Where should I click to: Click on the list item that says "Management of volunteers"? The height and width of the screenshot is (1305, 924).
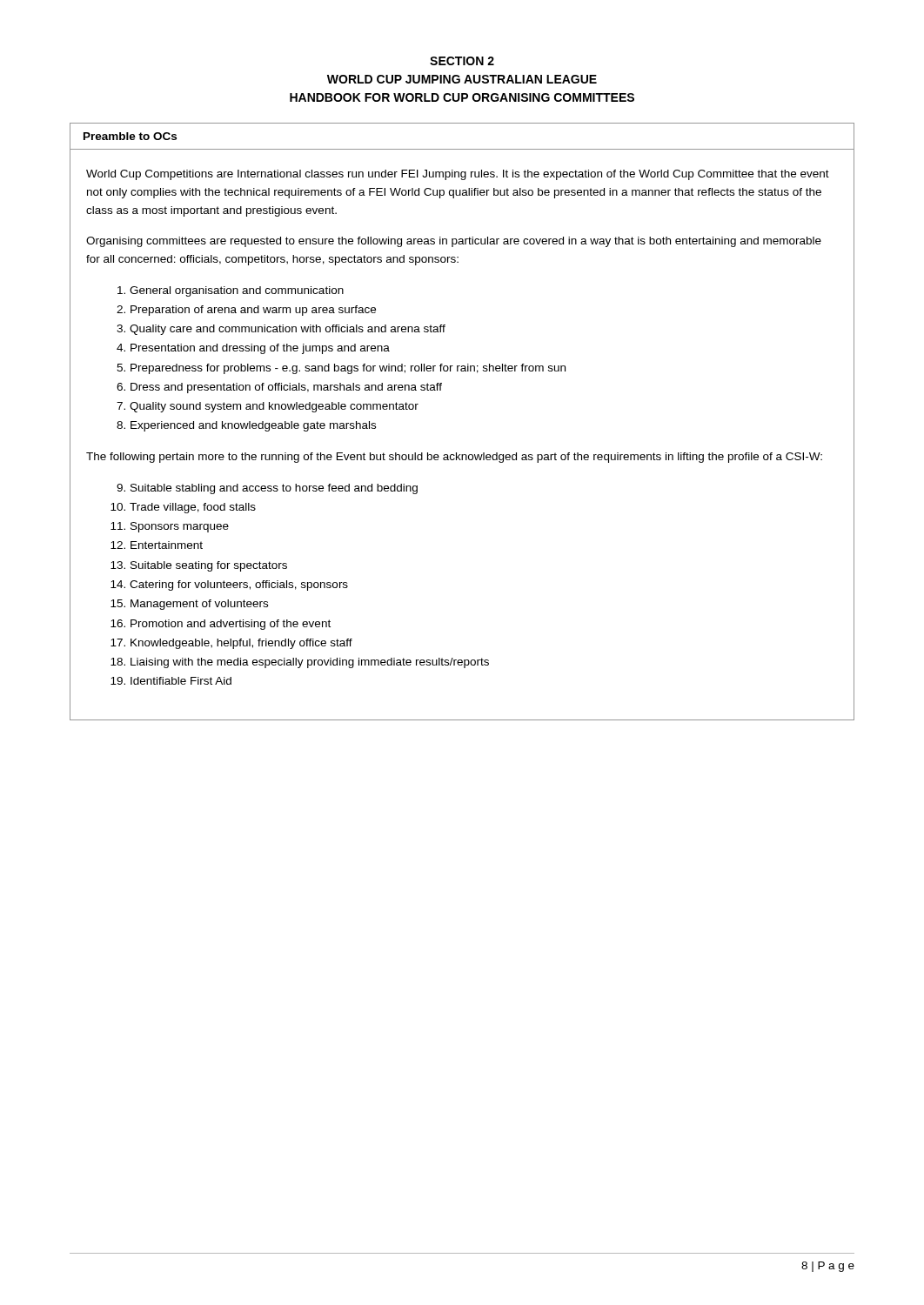click(x=199, y=604)
